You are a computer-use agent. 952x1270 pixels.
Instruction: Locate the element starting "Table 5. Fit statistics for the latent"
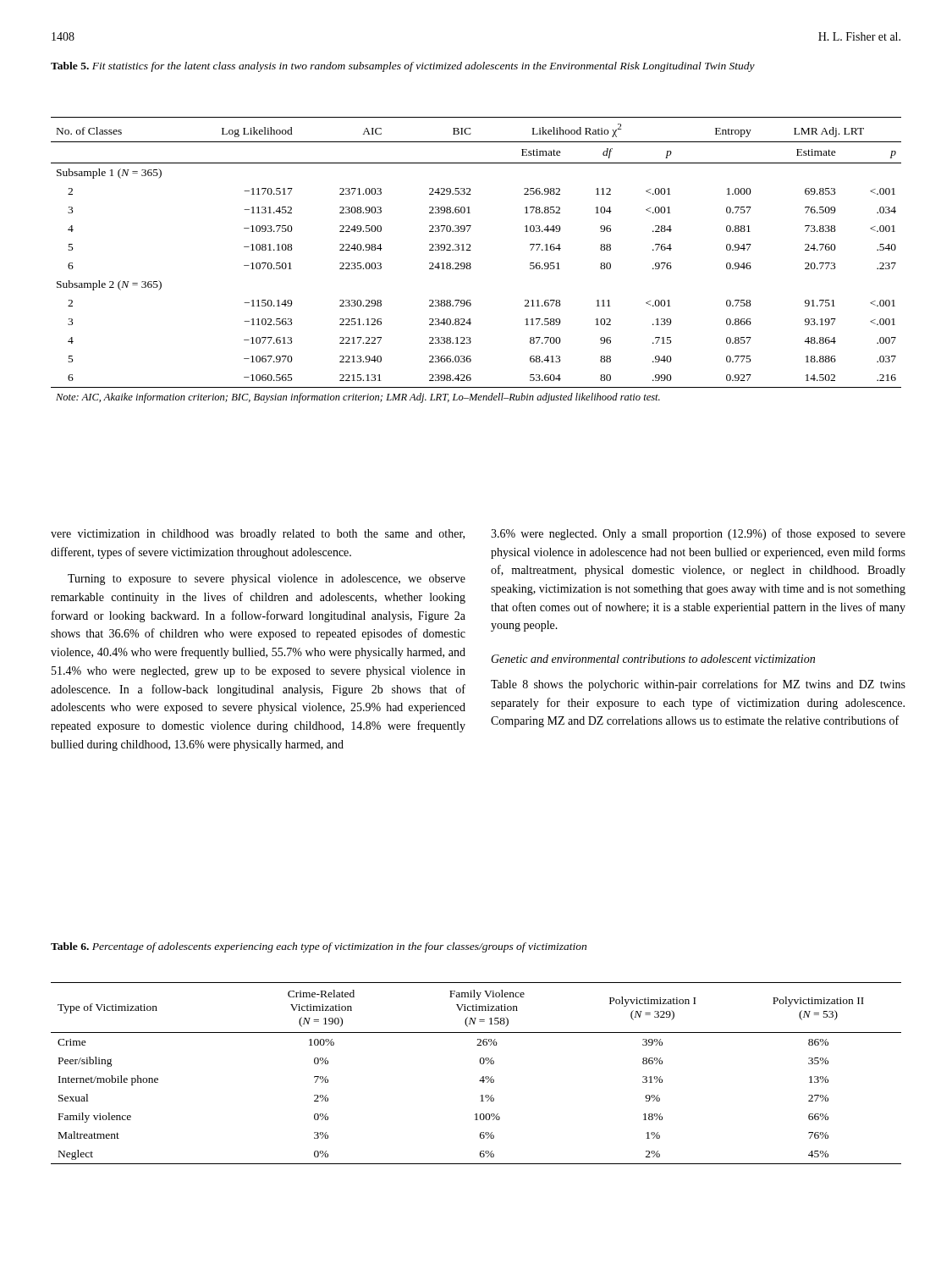(x=403, y=66)
